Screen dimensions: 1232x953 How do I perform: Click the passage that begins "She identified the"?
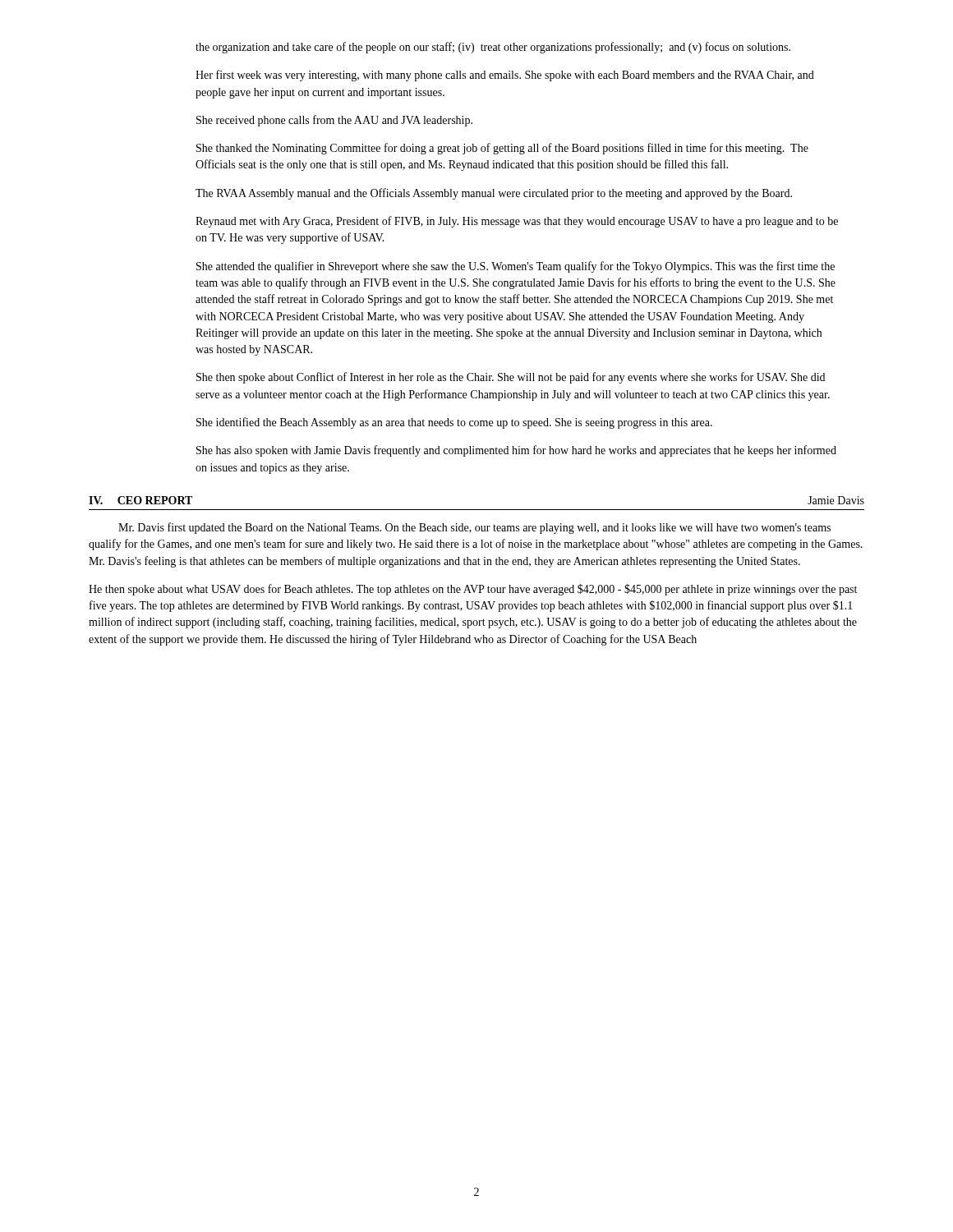pyautogui.click(x=454, y=423)
